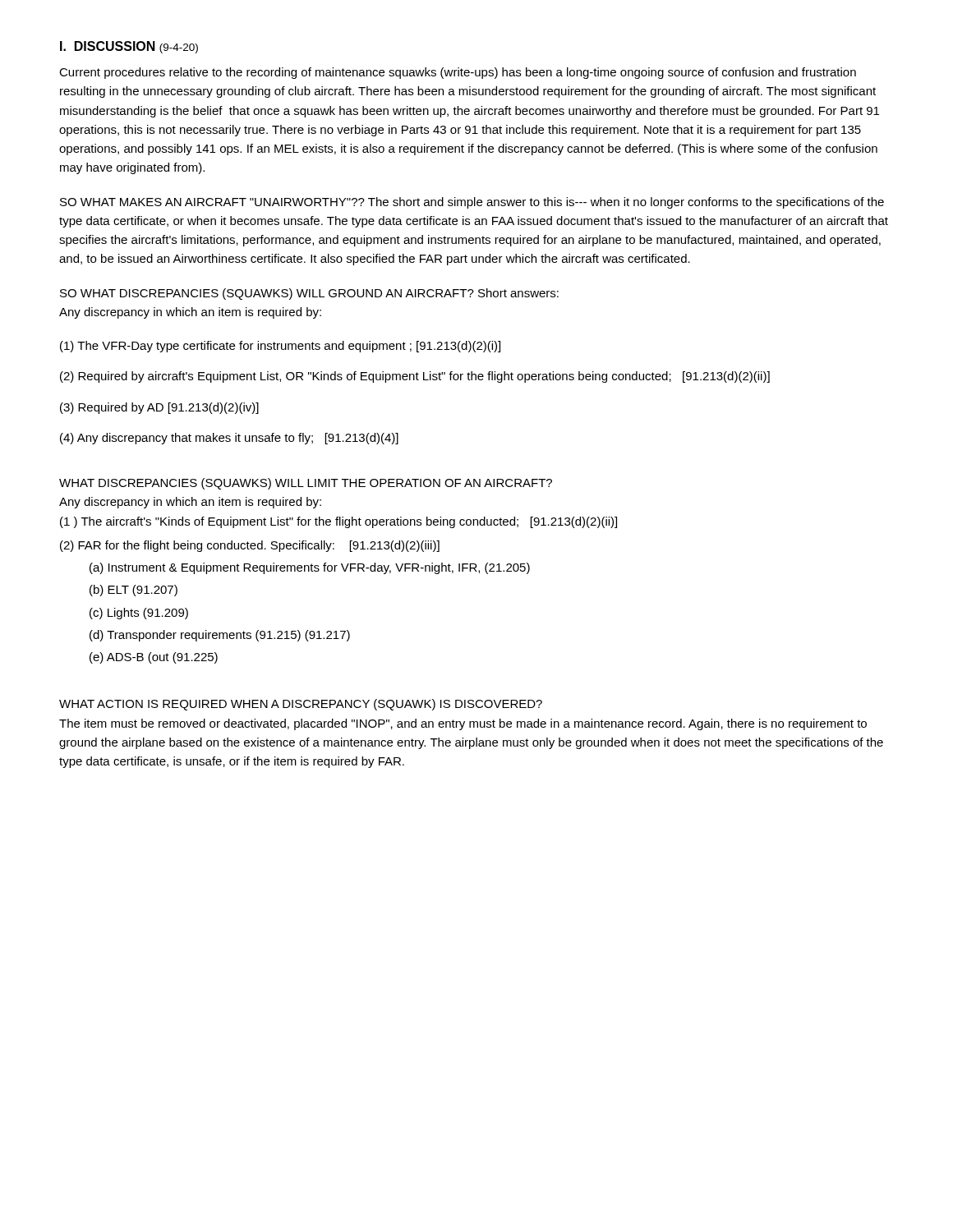Select the text block starting "(2) Required by aircraft's Equipment"
The image size is (953, 1232).
coord(415,376)
